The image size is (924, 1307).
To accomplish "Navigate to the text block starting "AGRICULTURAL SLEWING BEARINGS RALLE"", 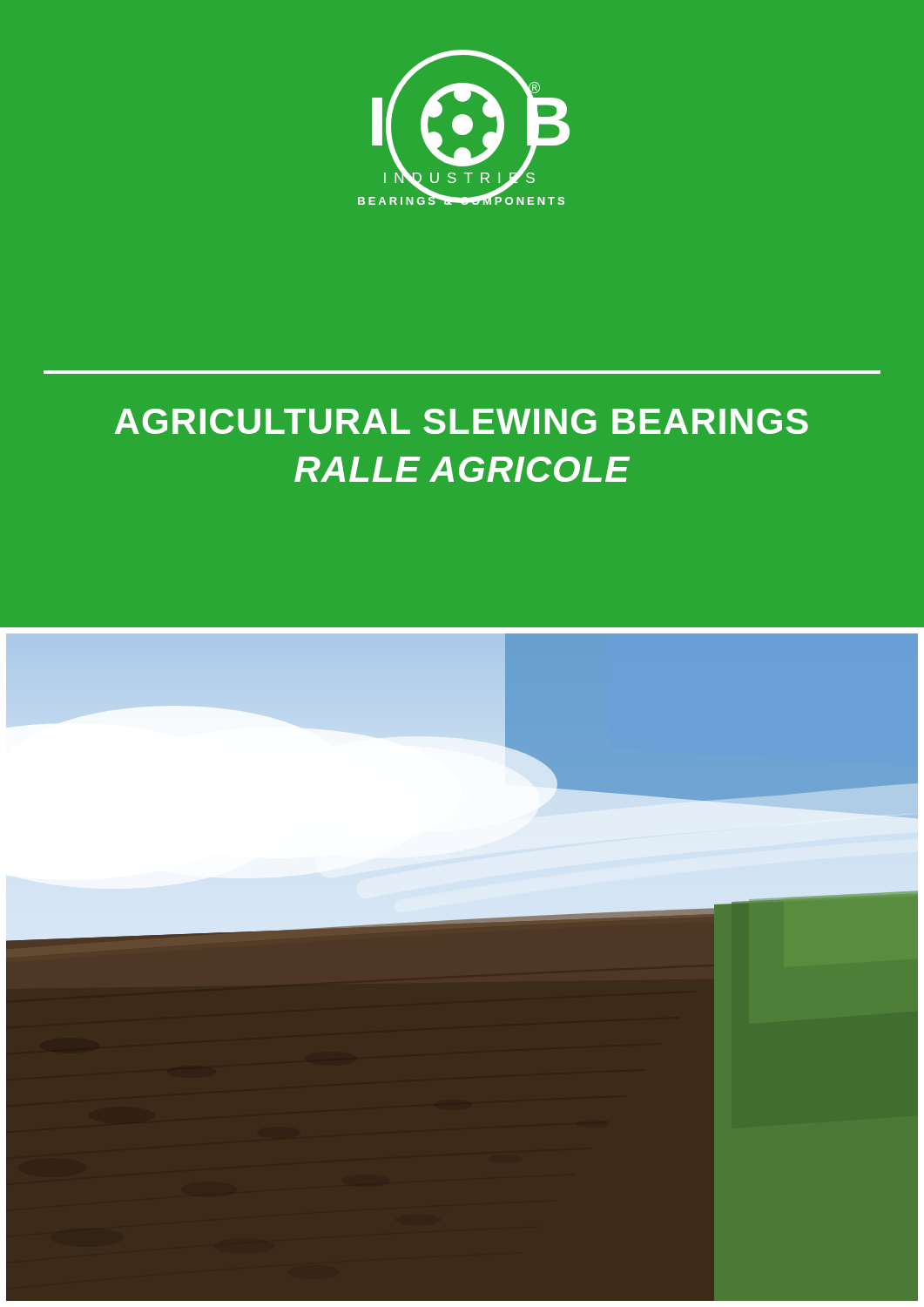I will 462,446.
